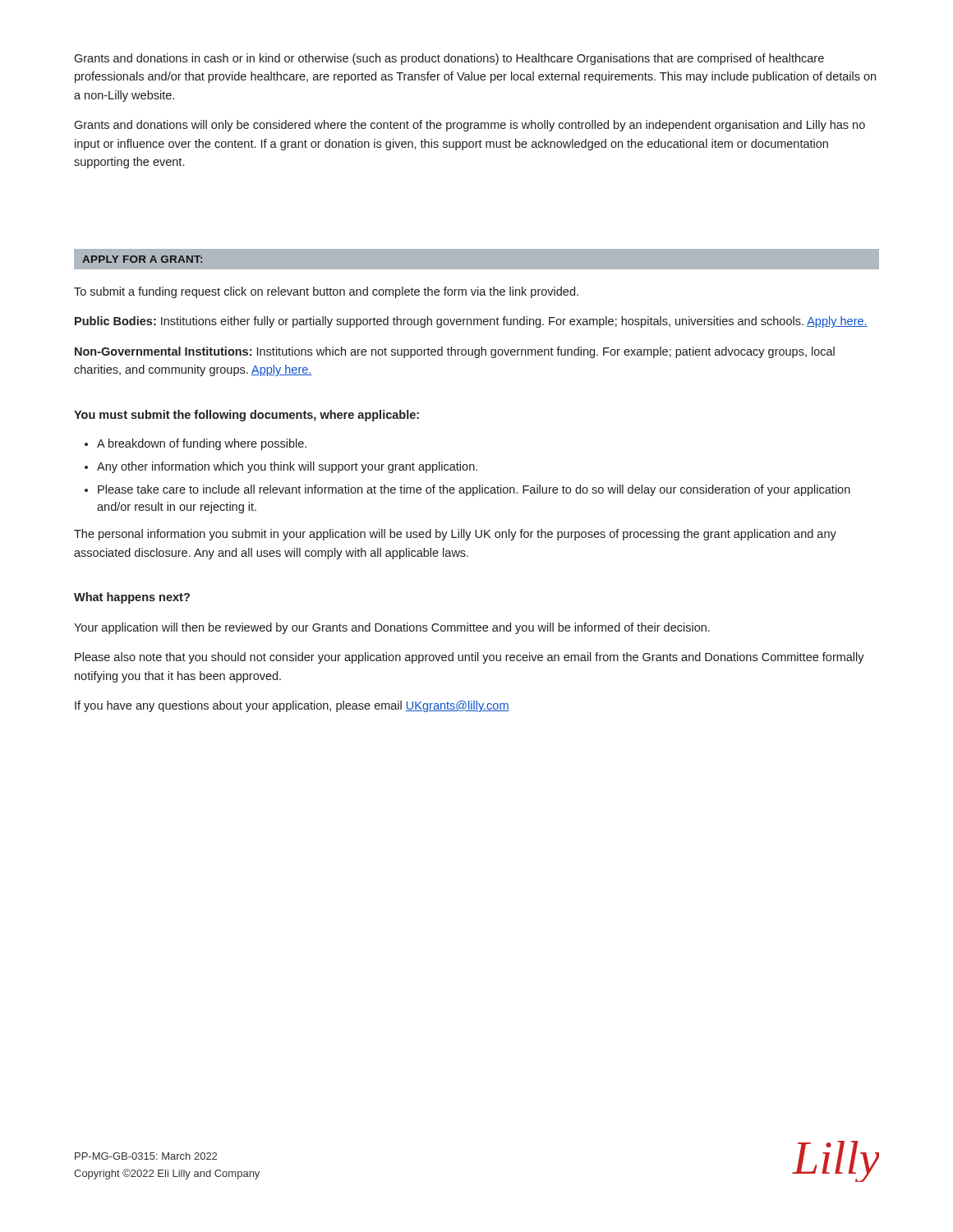Navigate to the element starting "Public Bodies: Institutions either"
Viewport: 953px width, 1232px height.
click(471, 321)
